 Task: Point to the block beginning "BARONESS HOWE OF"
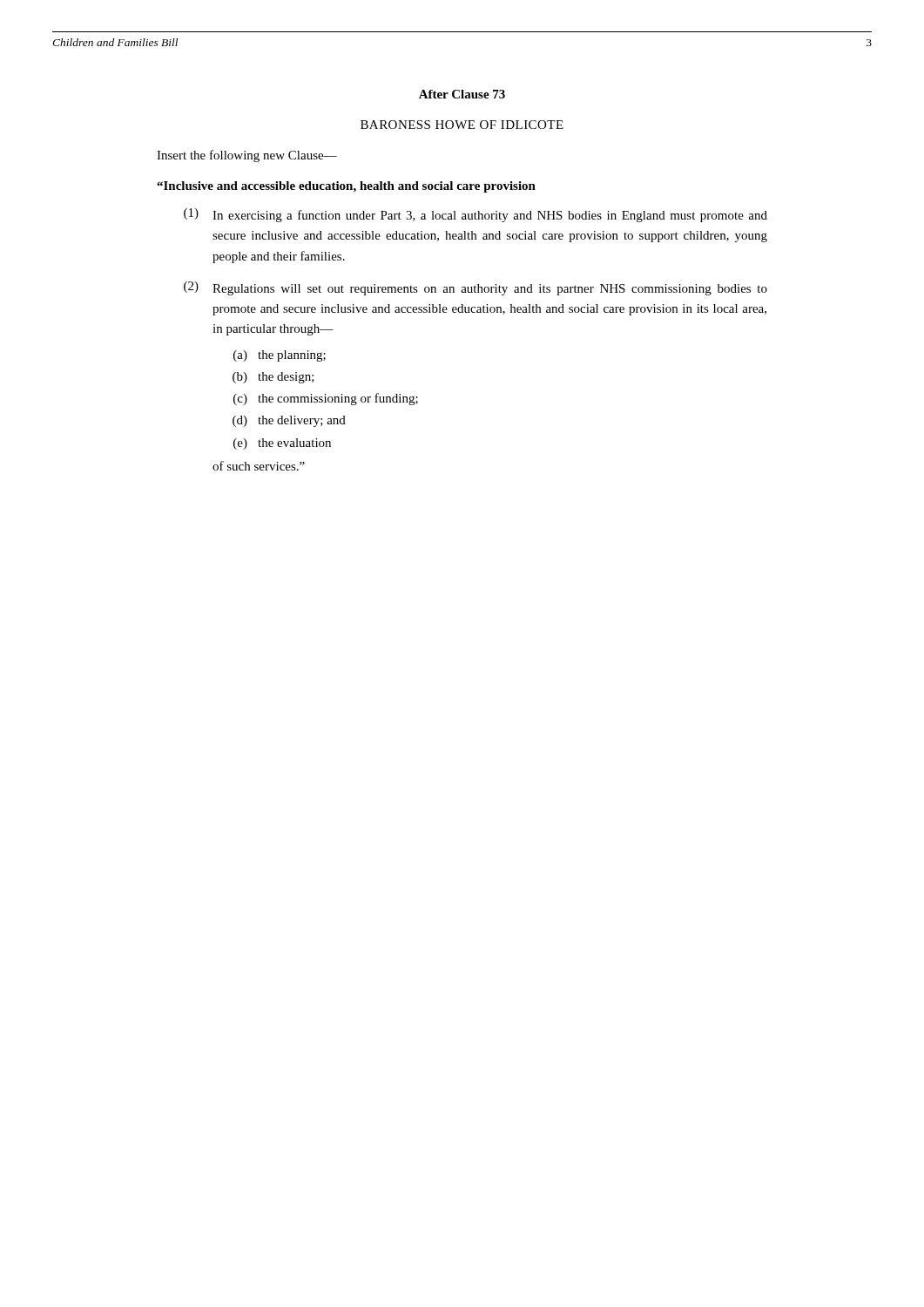pos(462,125)
